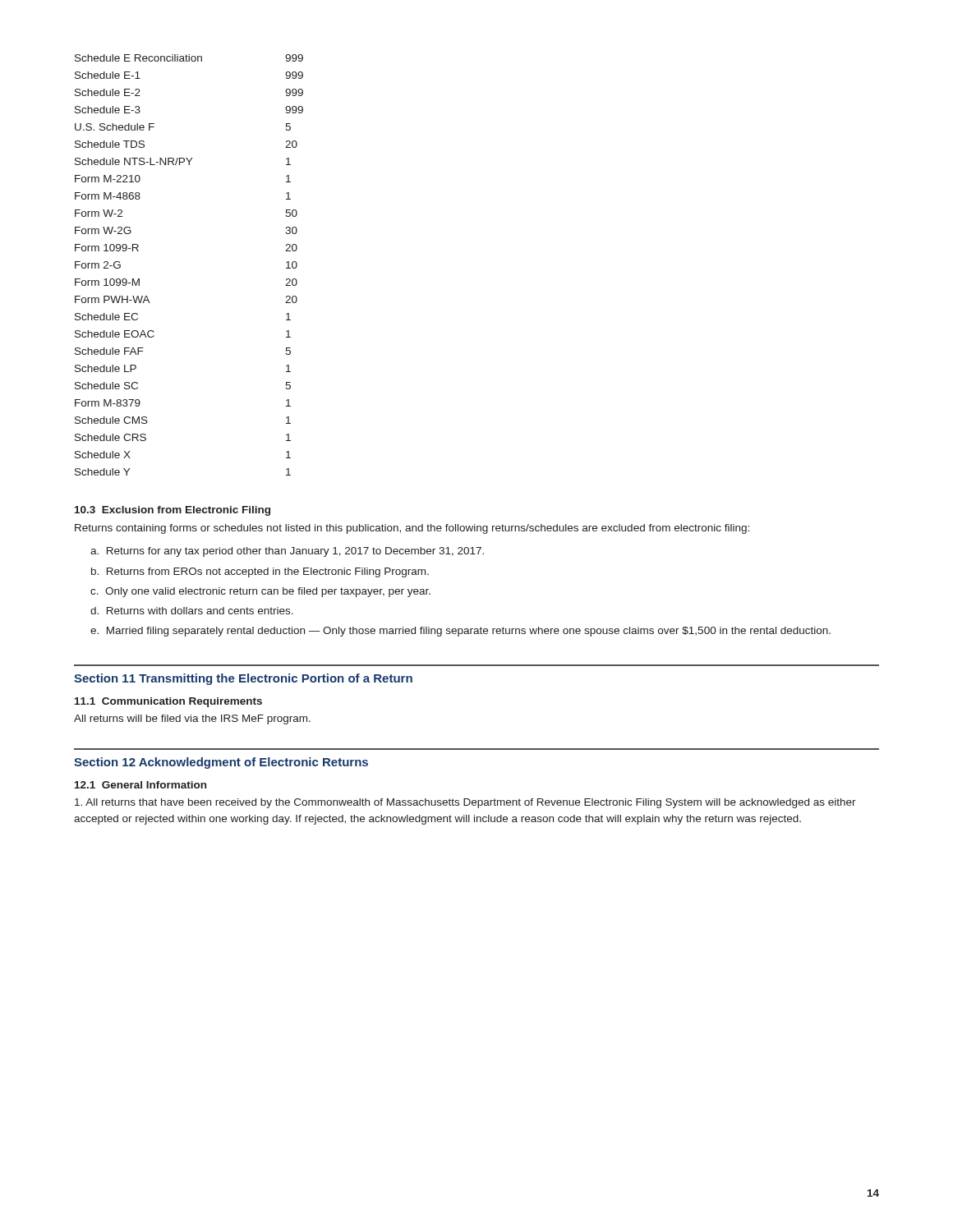Image resolution: width=953 pixels, height=1232 pixels.
Task: Click on the passage starting "12.1 General Information"
Action: (141, 785)
